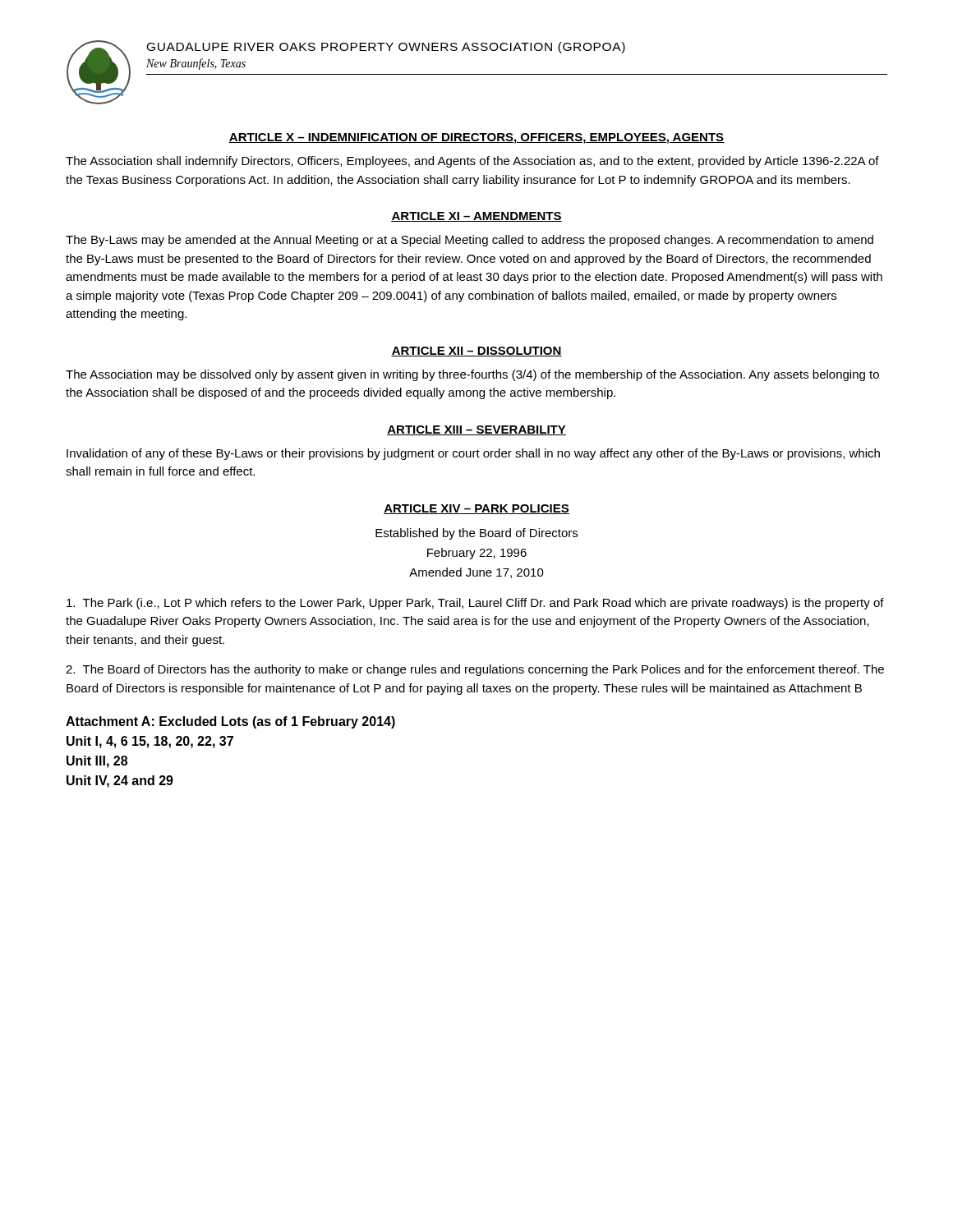Click where it says "ARTICLE XIV – PARK POLICIES"
The image size is (953, 1232).
tap(476, 508)
